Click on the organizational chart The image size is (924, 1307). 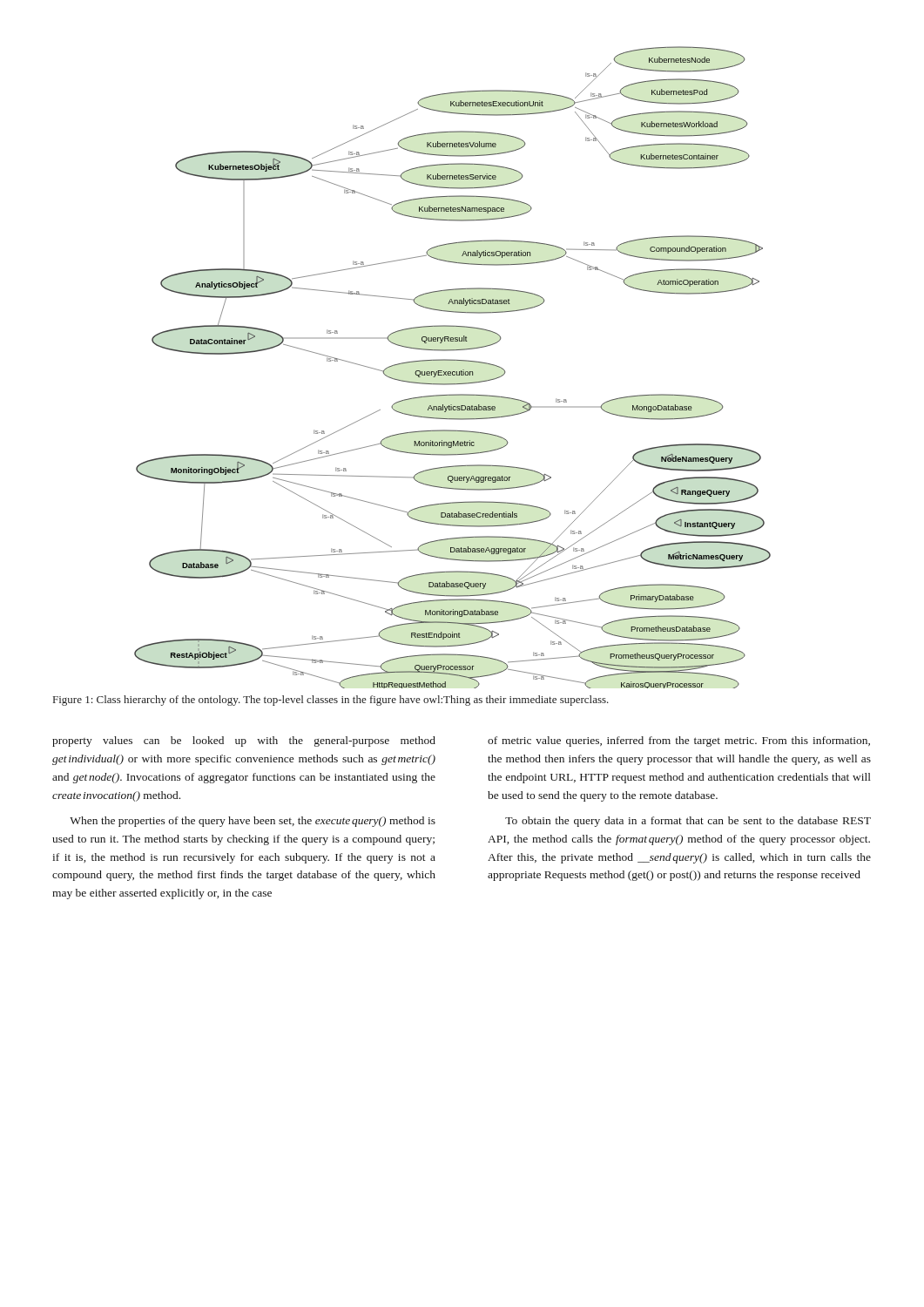coord(462,357)
